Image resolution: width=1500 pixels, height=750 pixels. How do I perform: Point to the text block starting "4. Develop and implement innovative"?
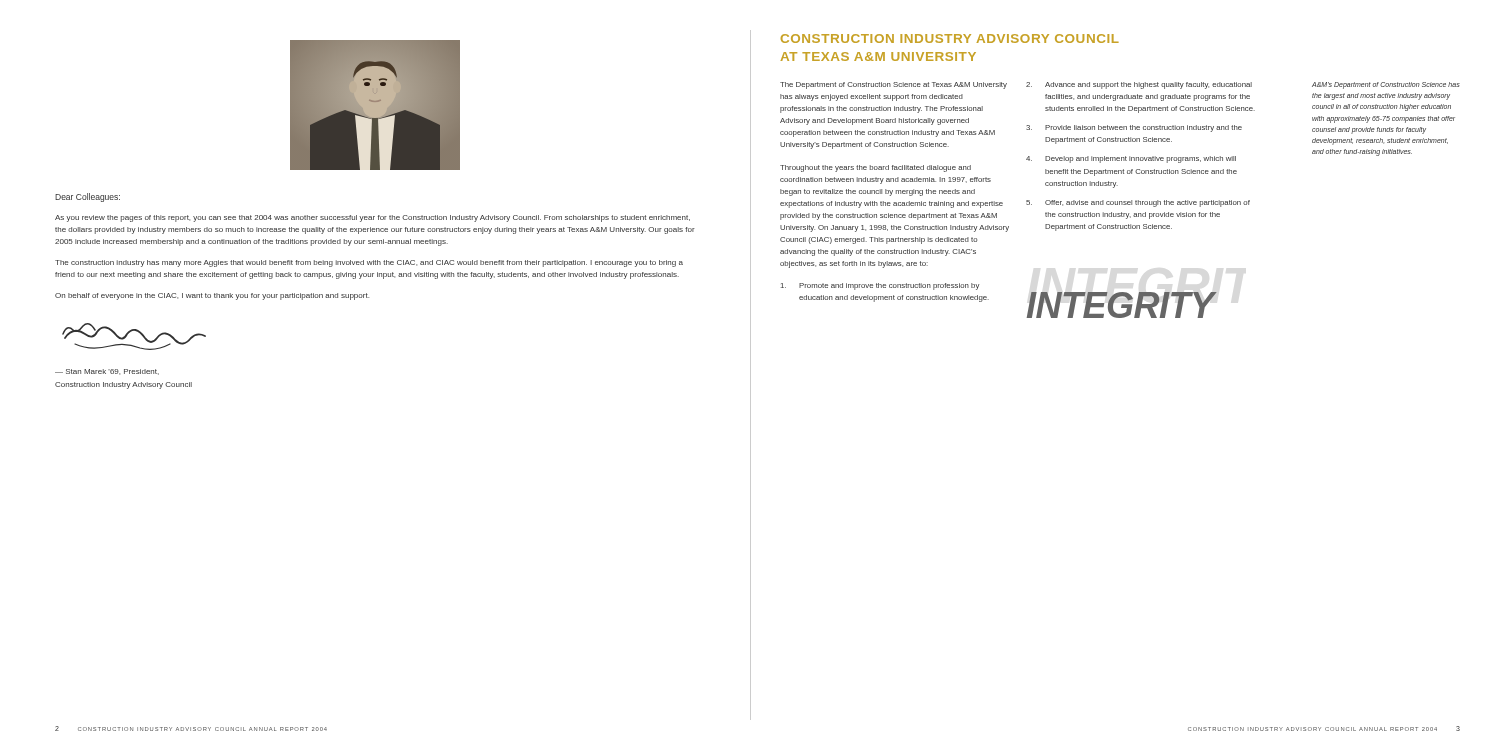pyautogui.click(x=1141, y=172)
